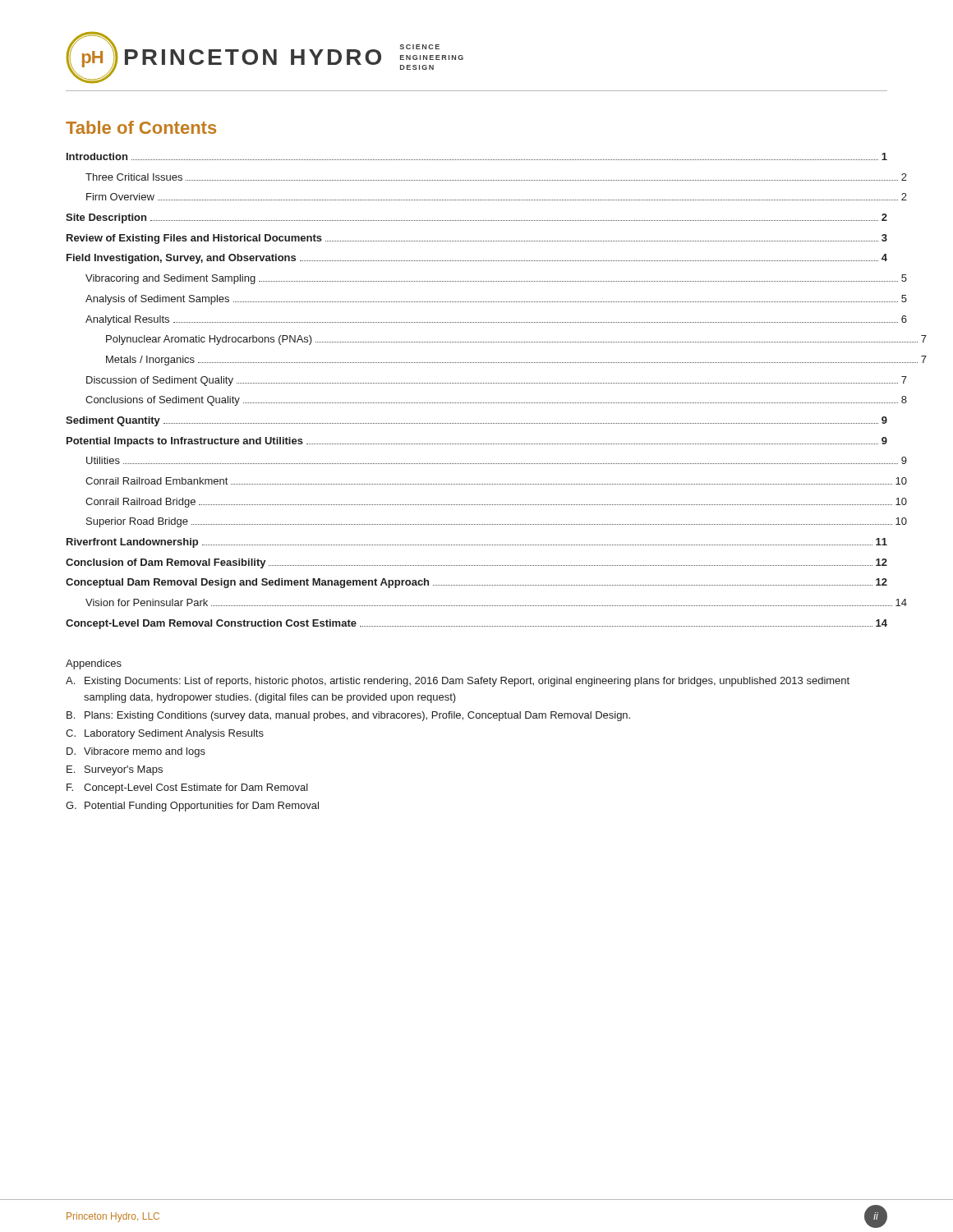This screenshot has width=953, height=1232.
Task: Navigate to the block starting "F. Concept-Level Cost Estimate for Dam Removal"
Action: (x=187, y=788)
